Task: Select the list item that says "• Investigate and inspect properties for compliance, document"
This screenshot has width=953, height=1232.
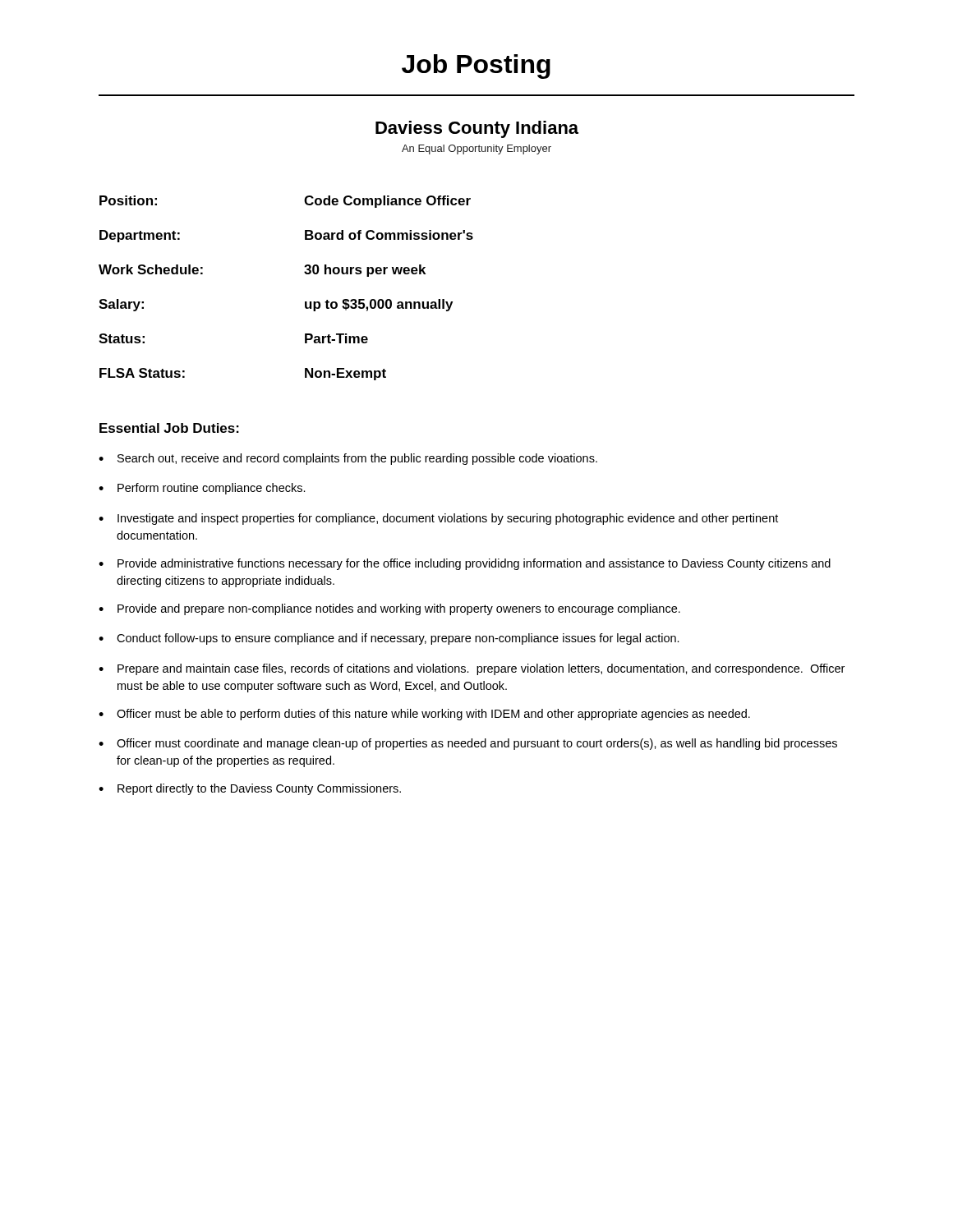Action: (476, 527)
